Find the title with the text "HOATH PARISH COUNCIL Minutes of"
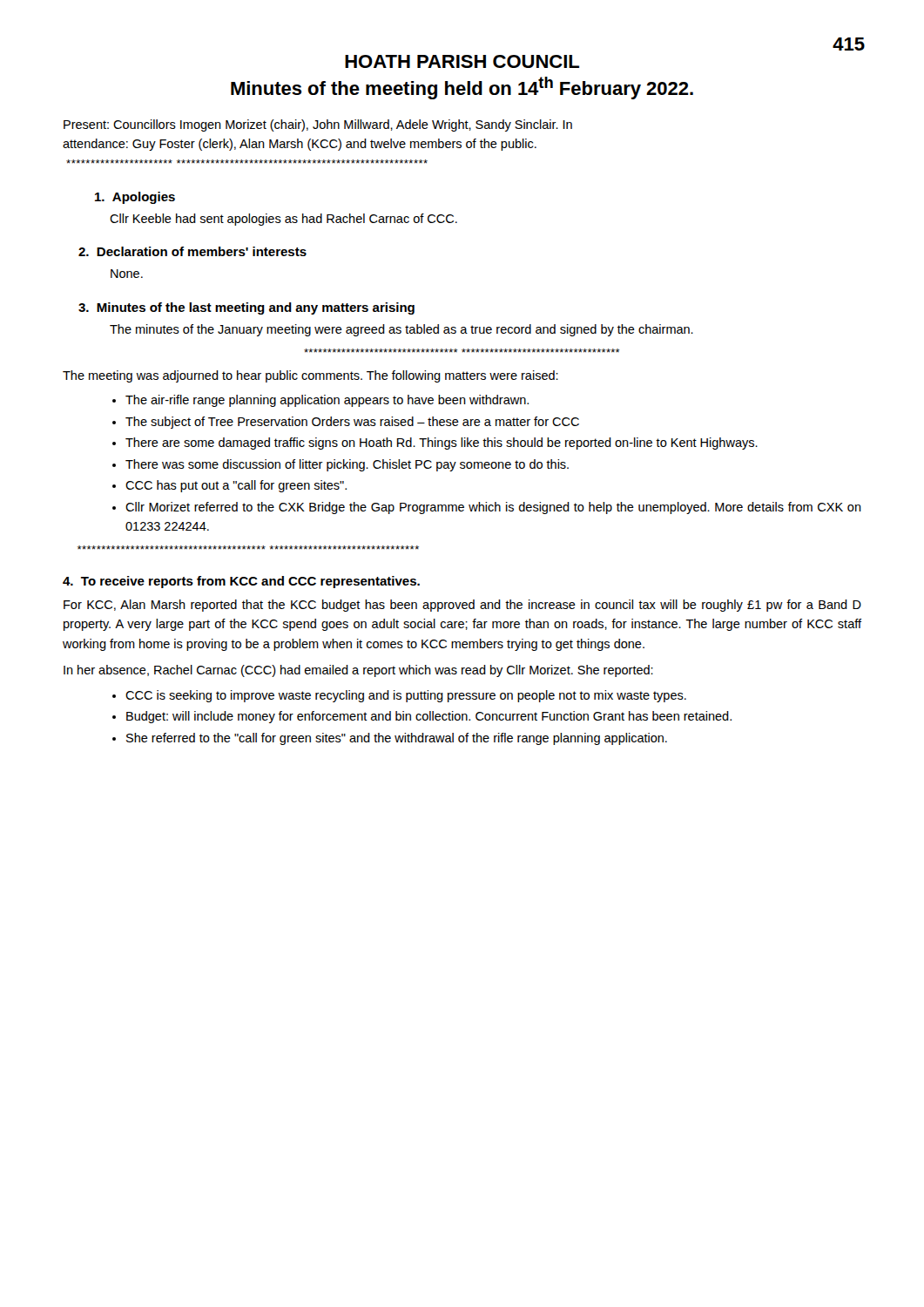This screenshot has width=924, height=1307. [x=462, y=76]
